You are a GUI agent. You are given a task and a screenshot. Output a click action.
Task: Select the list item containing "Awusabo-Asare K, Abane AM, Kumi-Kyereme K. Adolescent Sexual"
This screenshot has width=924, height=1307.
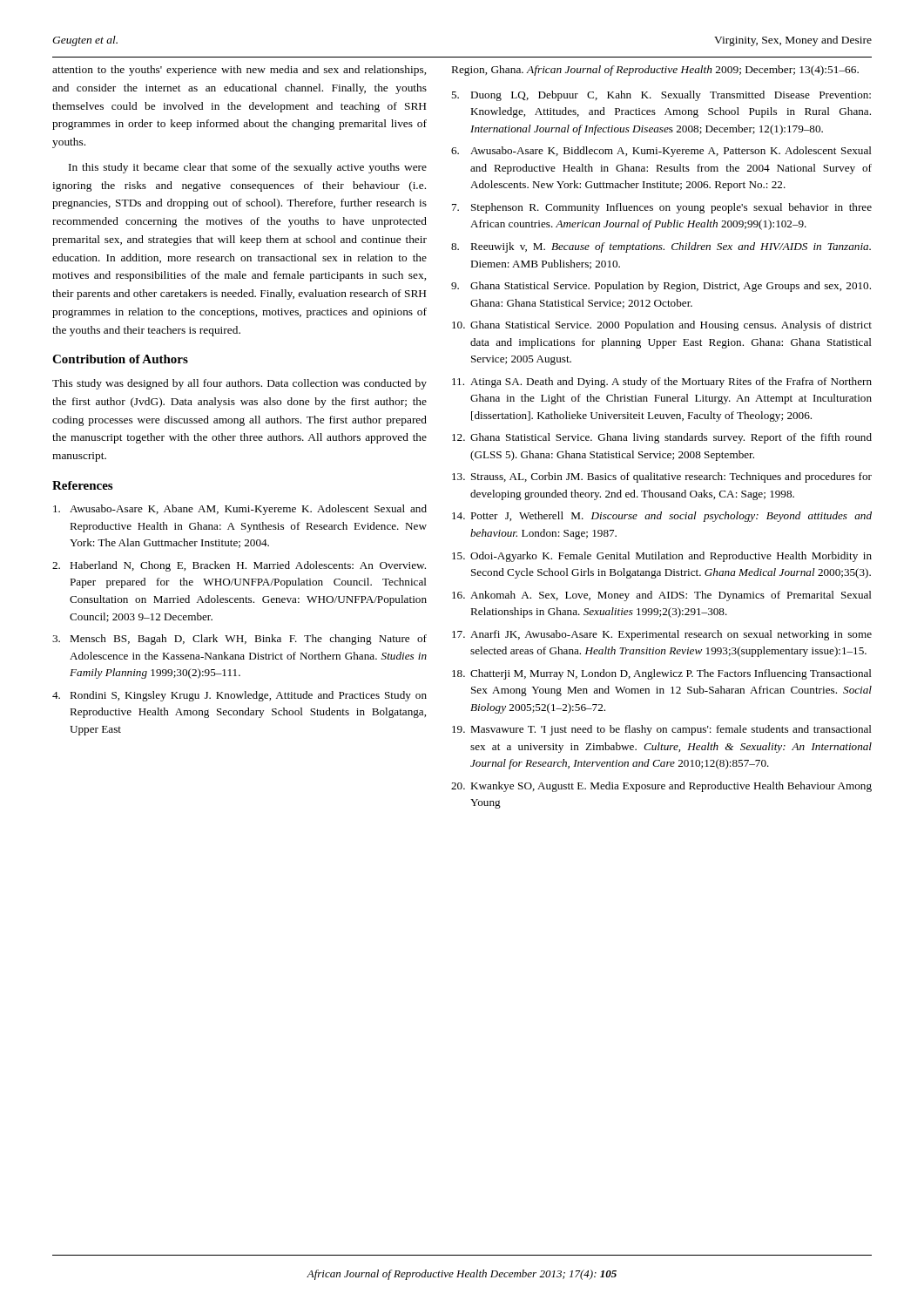click(x=240, y=526)
